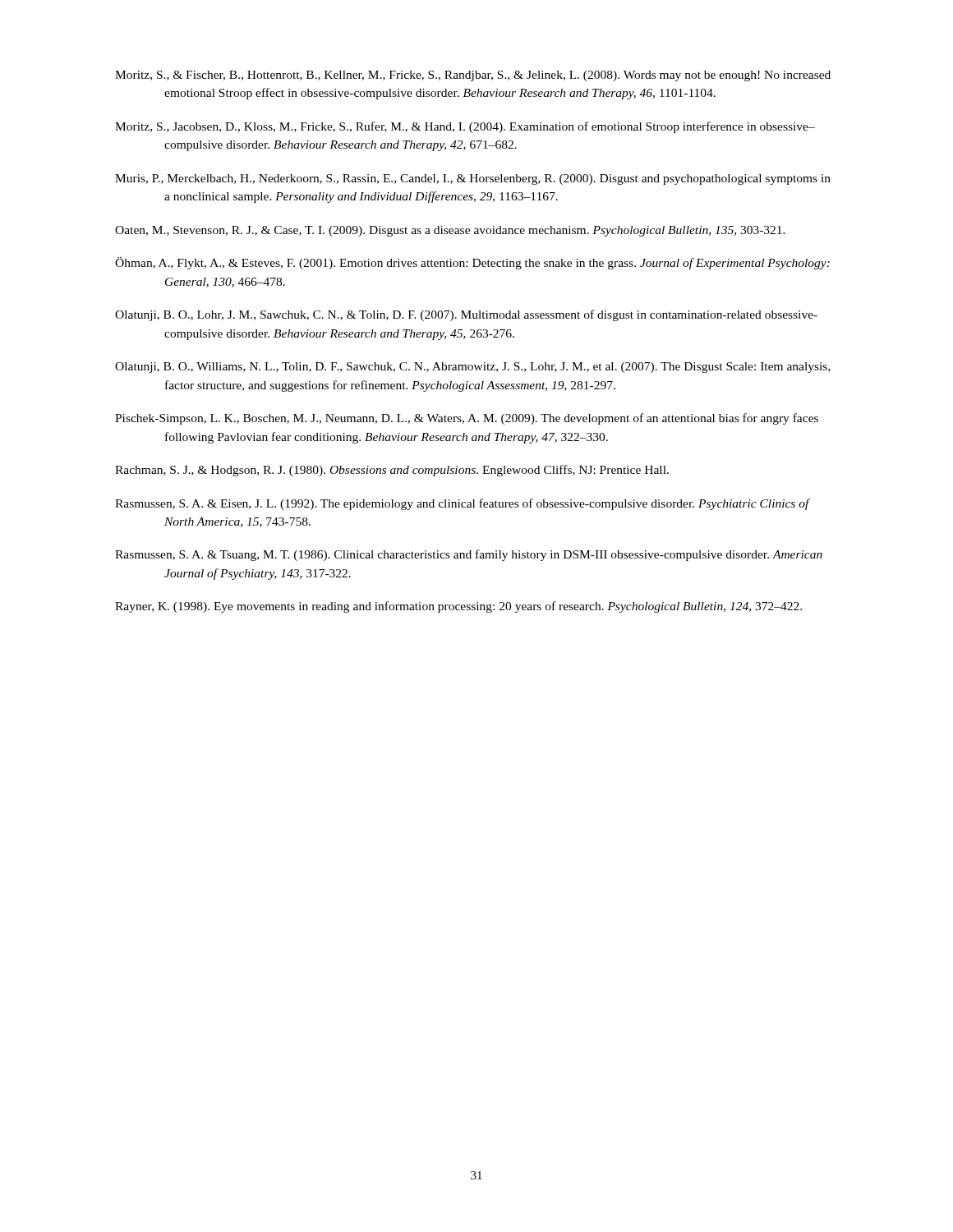Locate the list item that says "Moritz, S., & Fischer, B., Hottenrott, B.,"

click(473, 84)
